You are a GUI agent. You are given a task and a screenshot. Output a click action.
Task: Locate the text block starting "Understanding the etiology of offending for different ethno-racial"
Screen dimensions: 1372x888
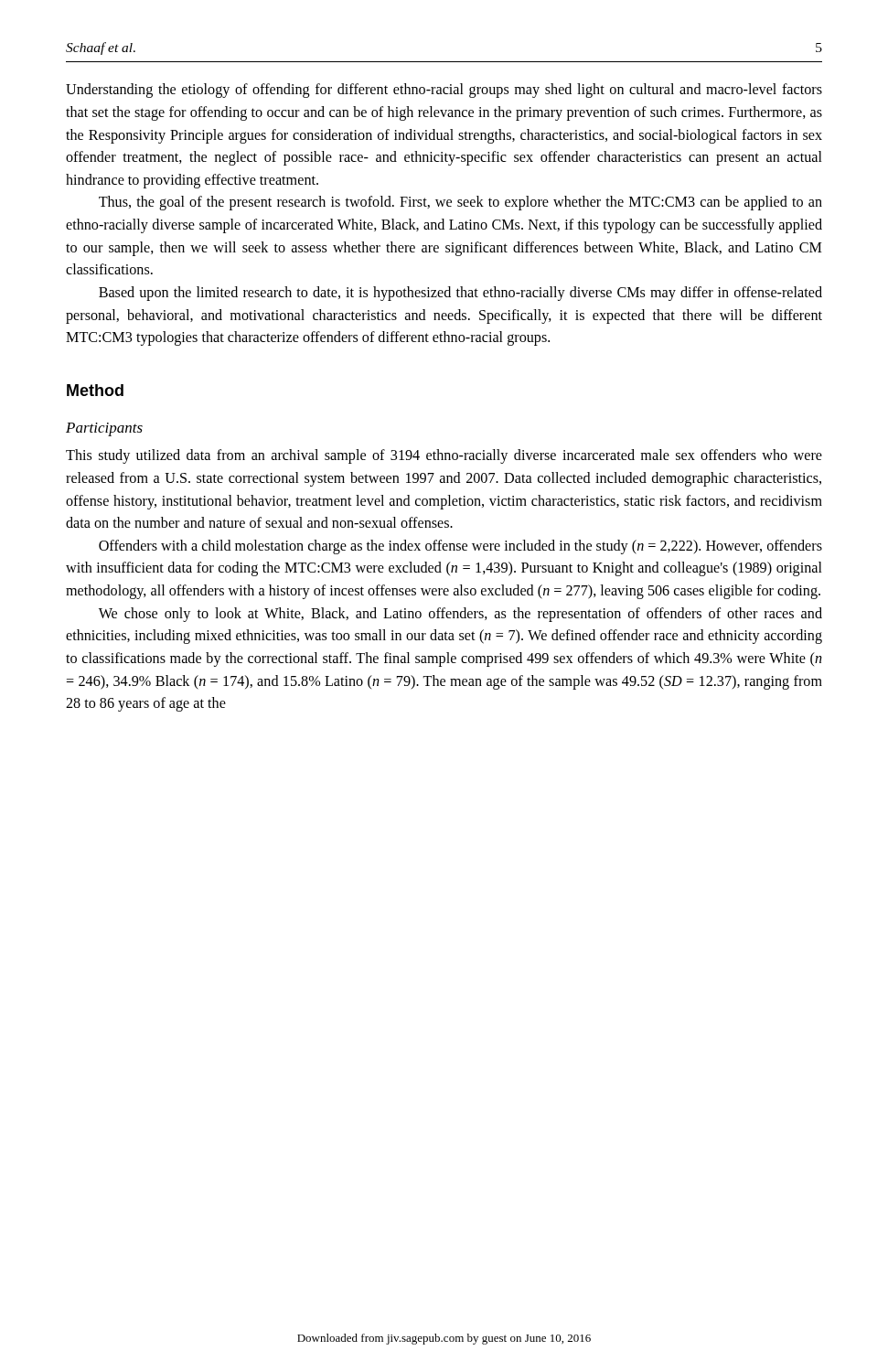tap(444, 135)
